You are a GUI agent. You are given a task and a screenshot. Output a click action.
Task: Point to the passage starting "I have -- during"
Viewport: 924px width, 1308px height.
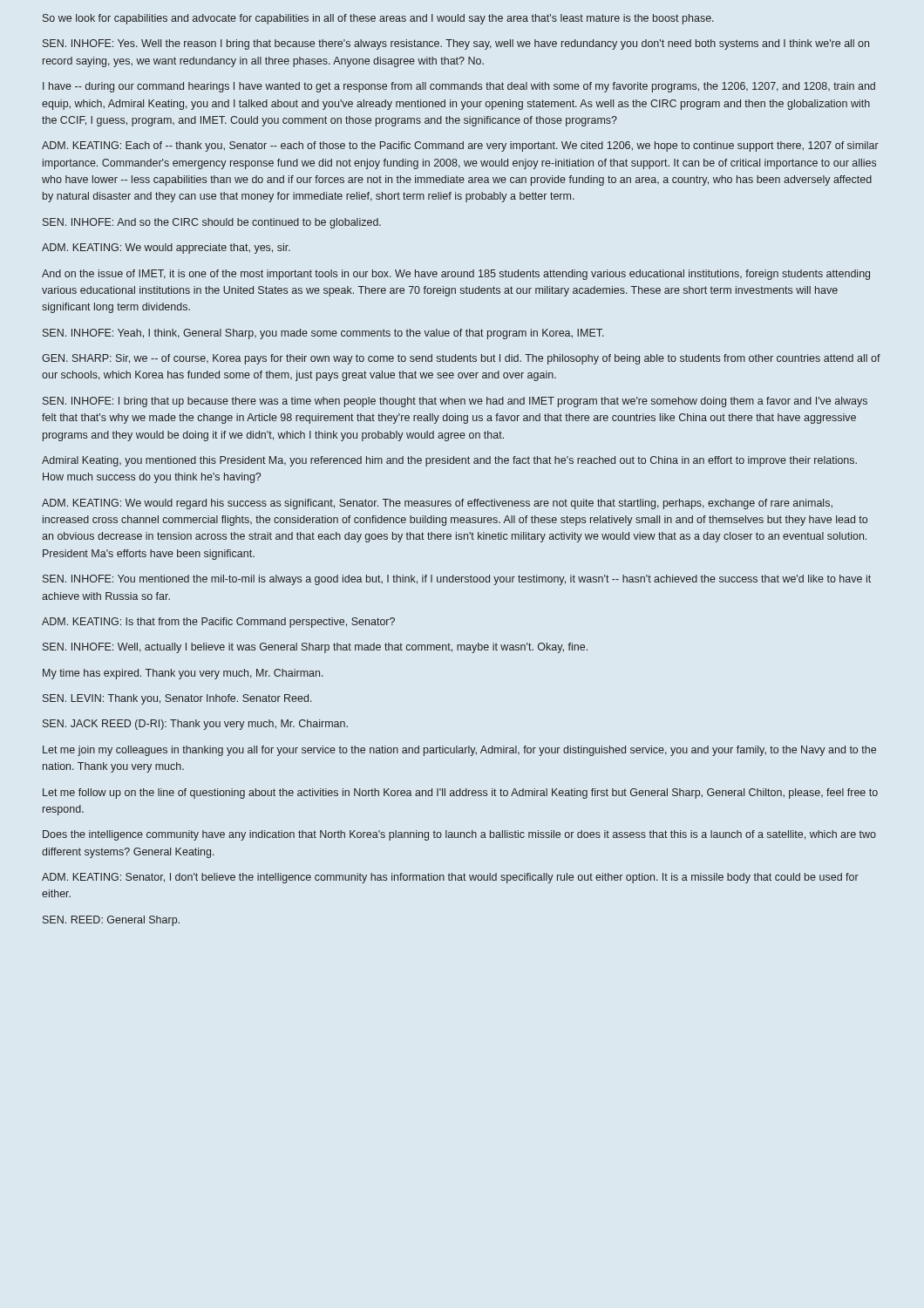coord(459,103)
